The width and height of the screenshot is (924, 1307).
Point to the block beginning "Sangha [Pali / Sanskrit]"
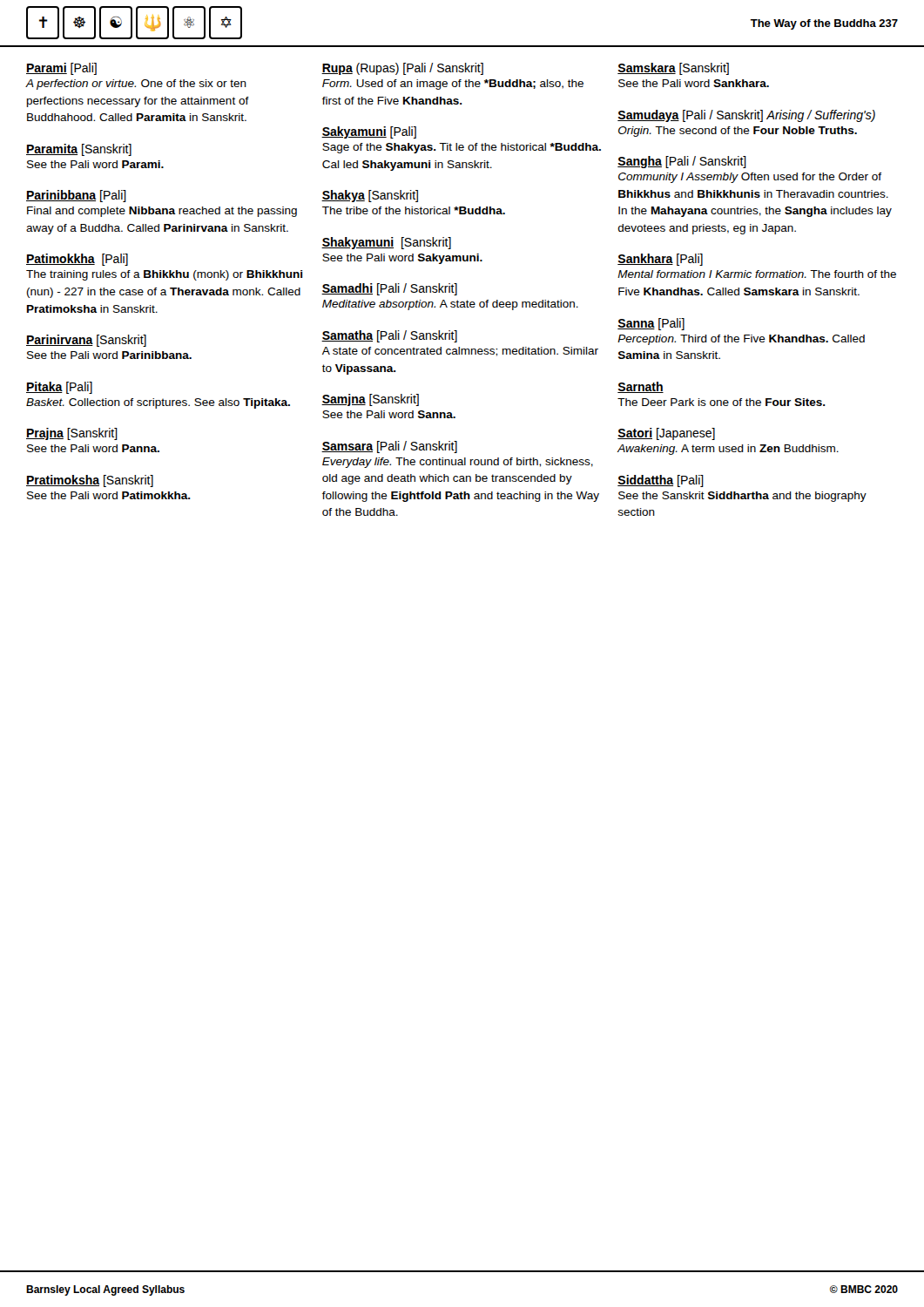point(758,195)
